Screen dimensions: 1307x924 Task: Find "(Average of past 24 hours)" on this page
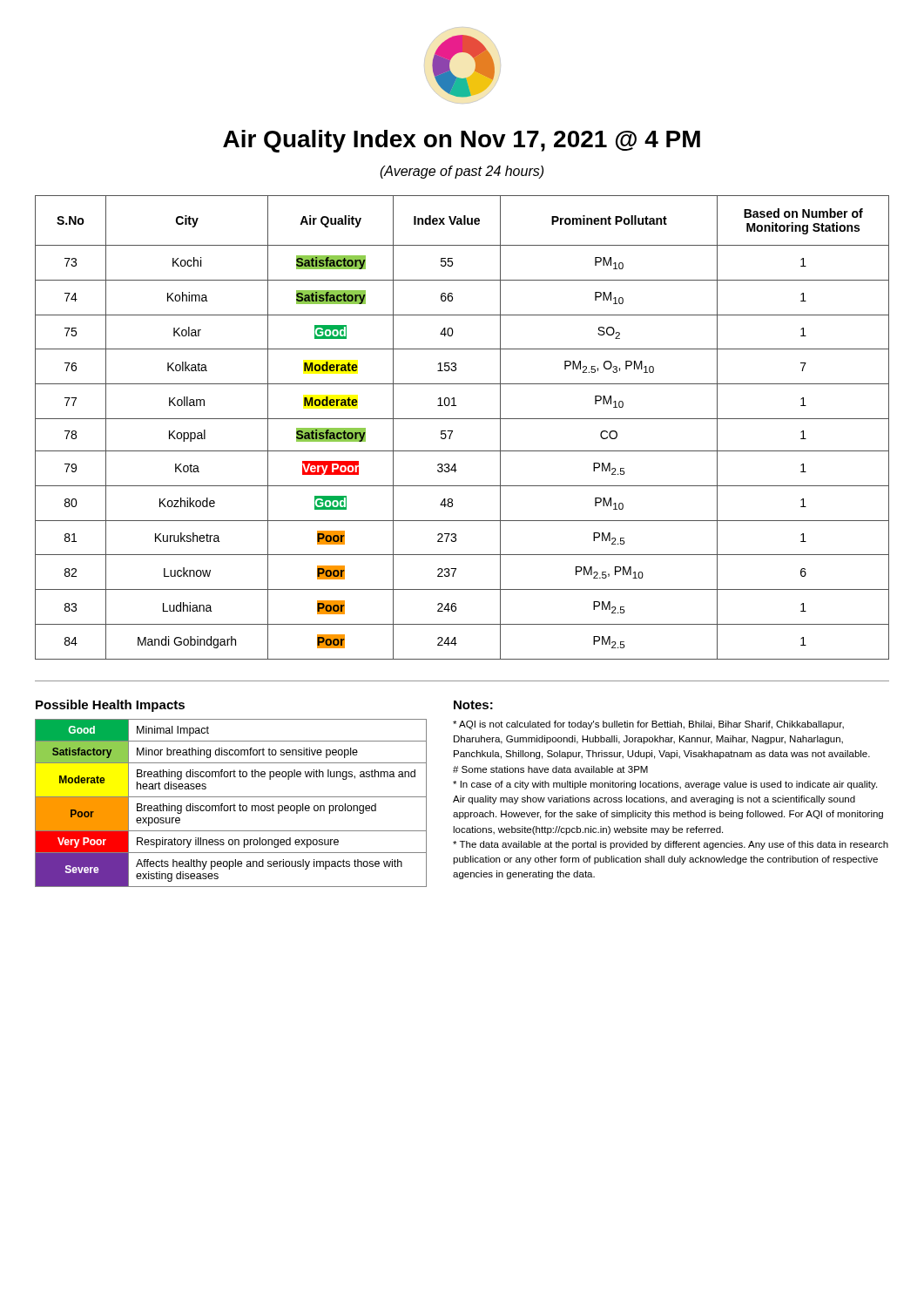click(462, 172)
